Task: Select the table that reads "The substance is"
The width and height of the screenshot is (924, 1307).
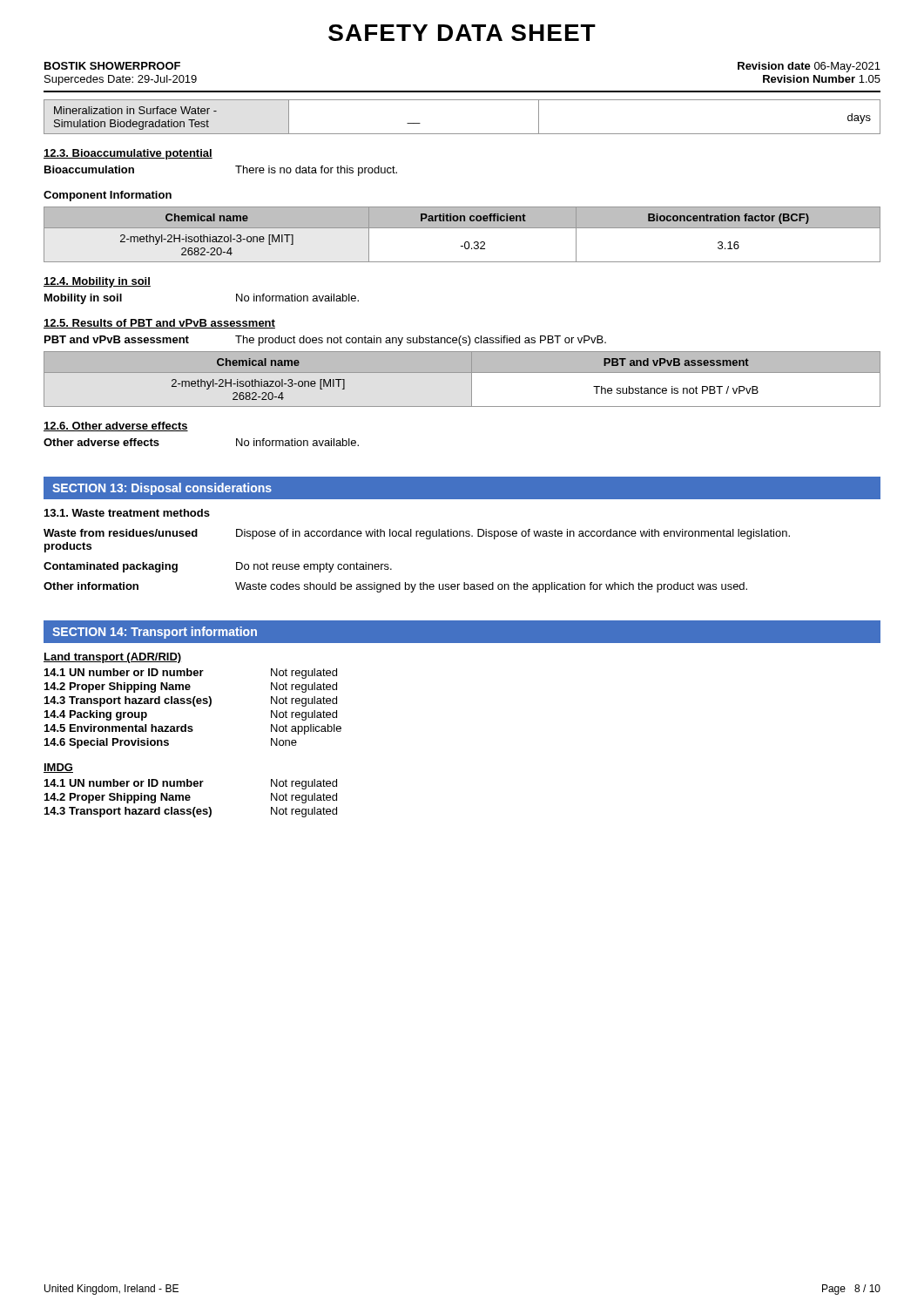Action: tap(462, 379)
